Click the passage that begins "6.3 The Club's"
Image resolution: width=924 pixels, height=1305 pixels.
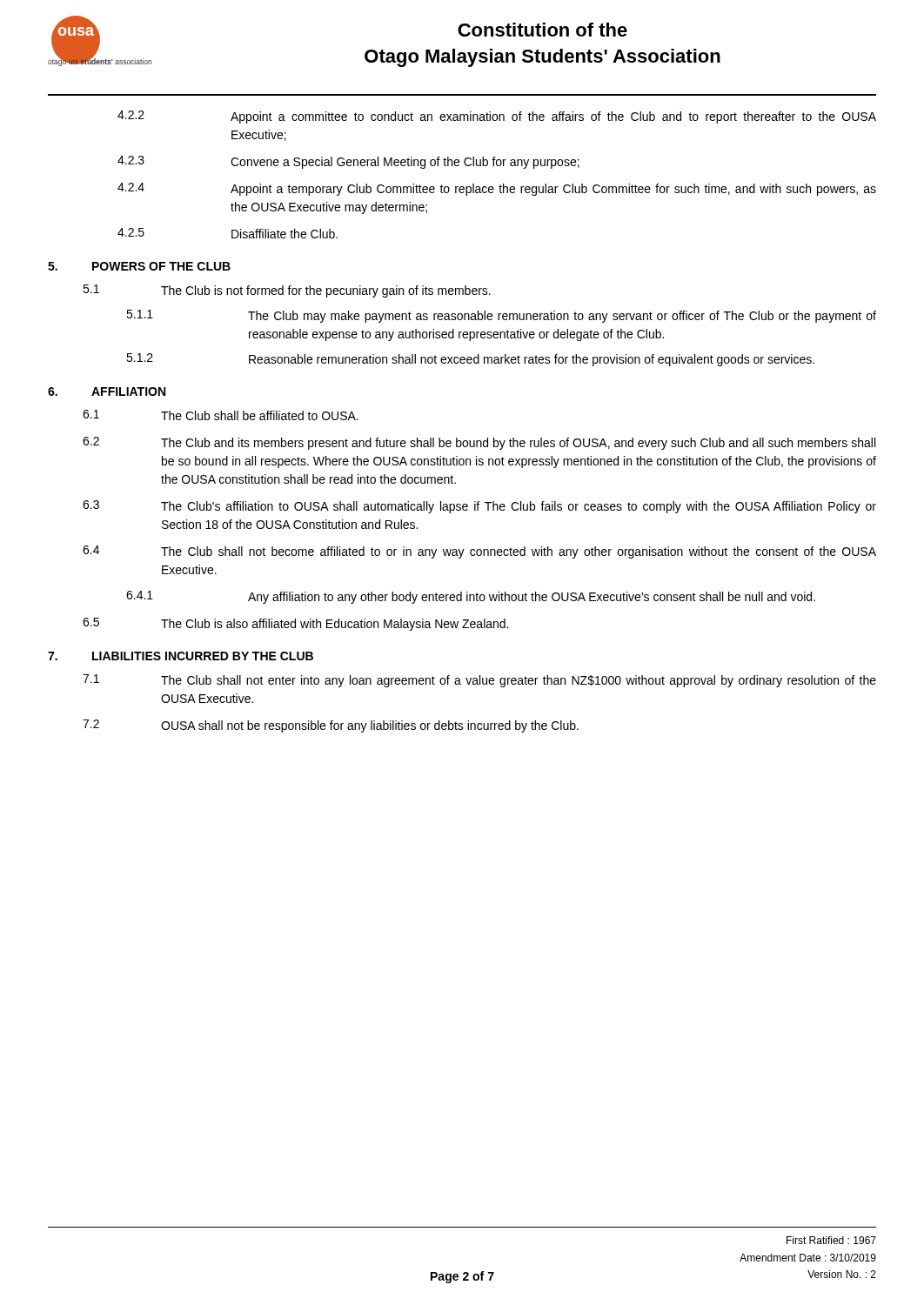point(462,516)
